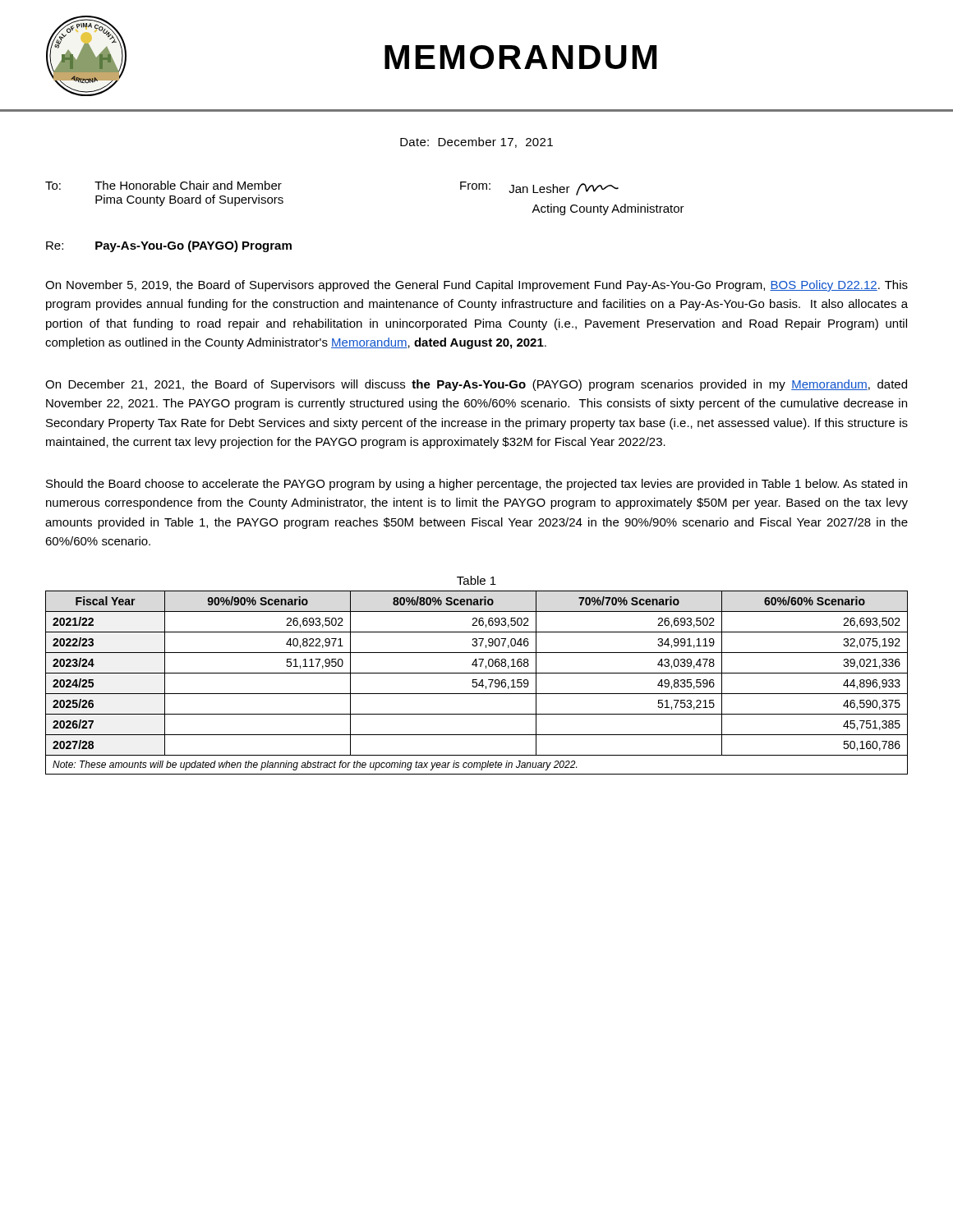
Task: Point to the text block starting "On December 21, 2021,"
Action: click(x=476, y=413)
